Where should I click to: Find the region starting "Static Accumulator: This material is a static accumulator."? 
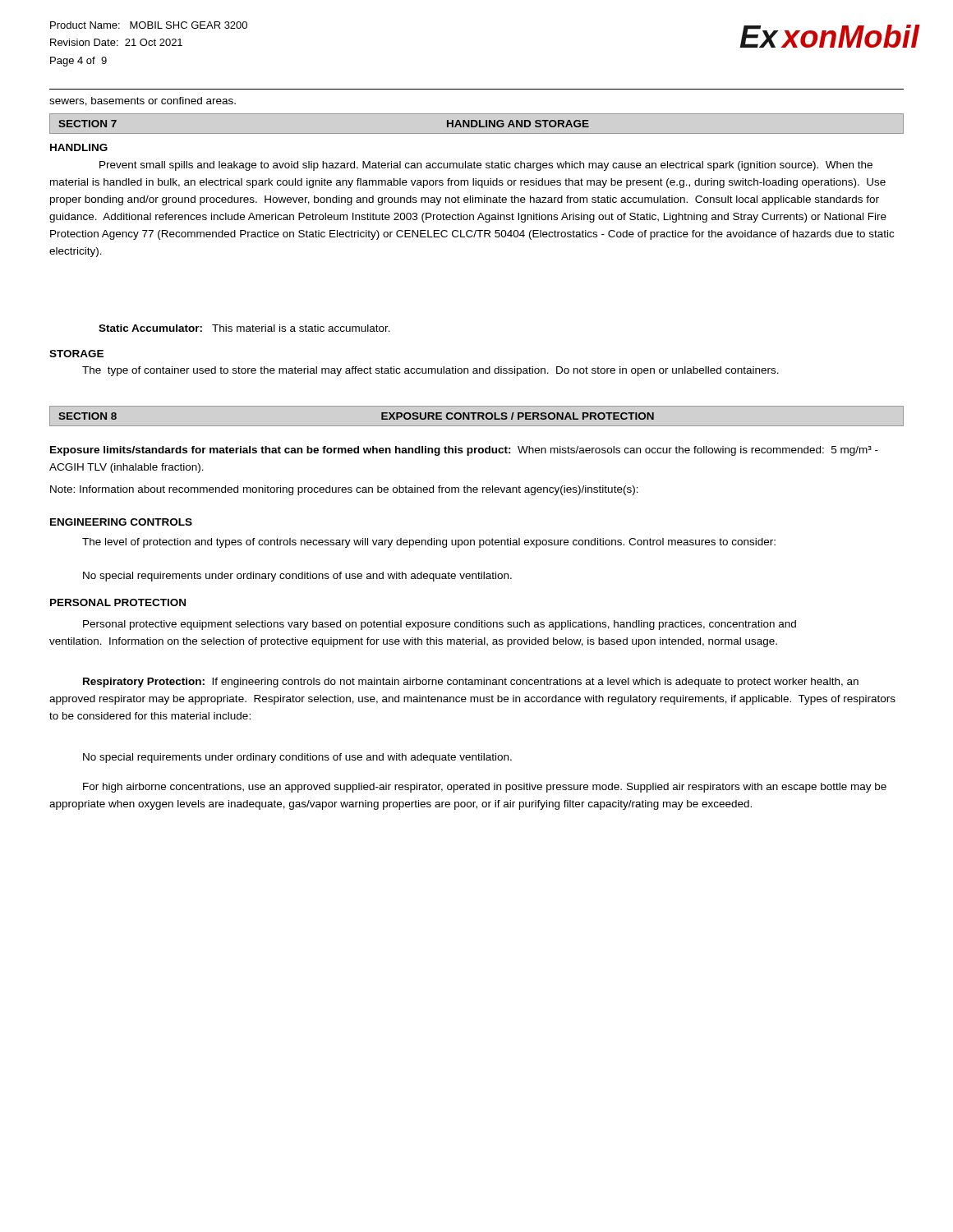(245, 328)
